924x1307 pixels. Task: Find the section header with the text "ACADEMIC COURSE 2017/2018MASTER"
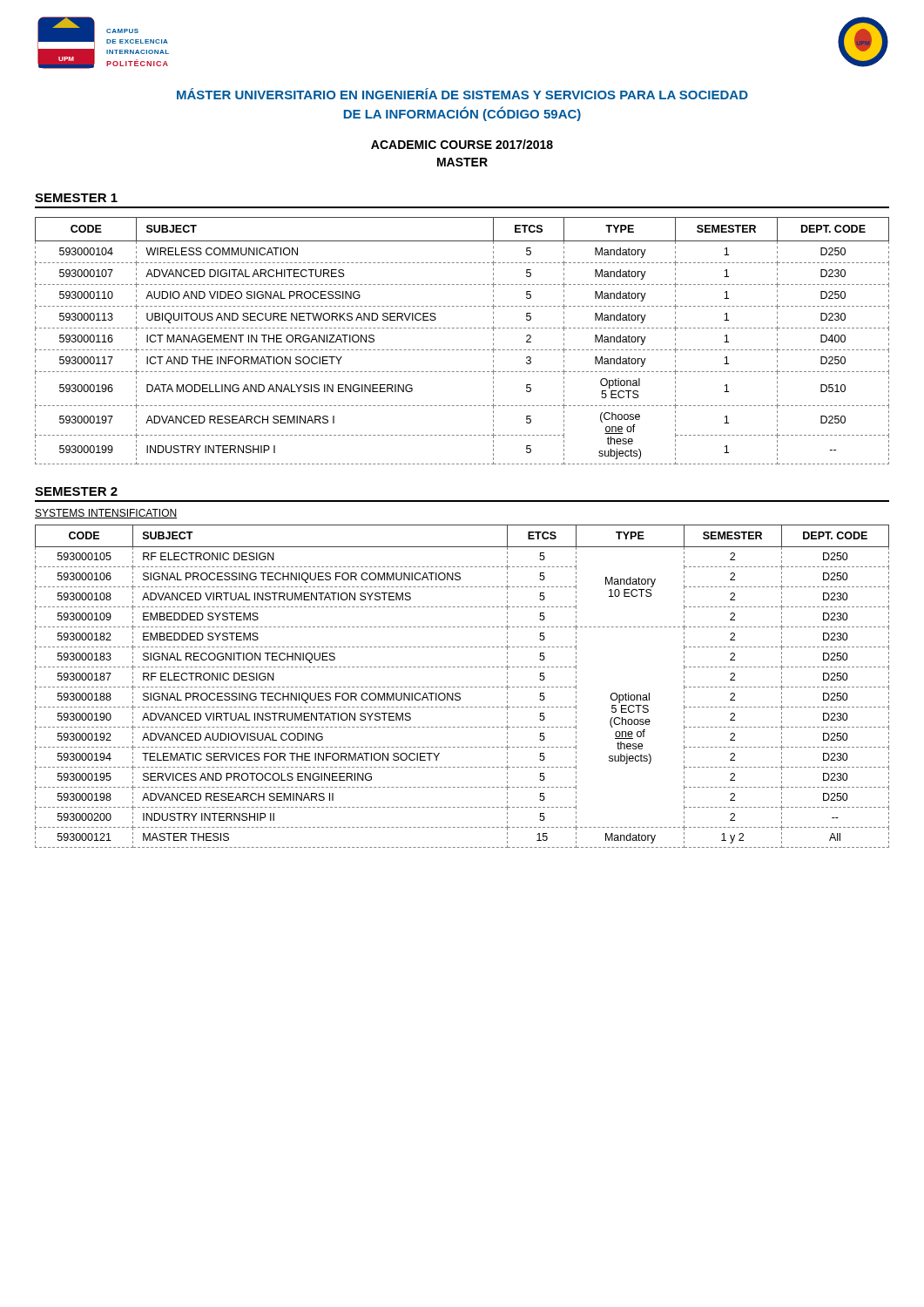pyautogui.click(x=462, y=153)
